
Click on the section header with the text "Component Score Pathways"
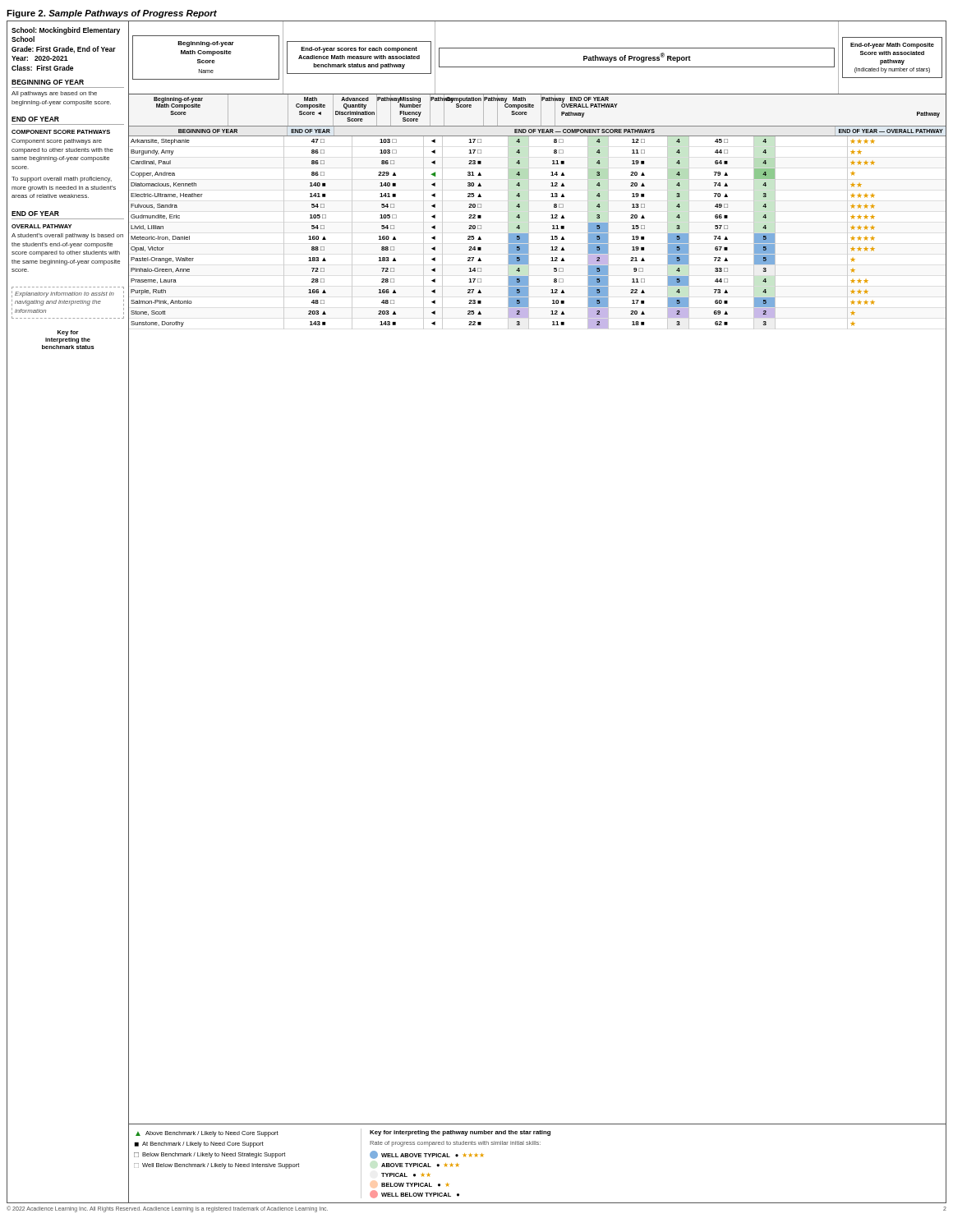coord(61,132)
